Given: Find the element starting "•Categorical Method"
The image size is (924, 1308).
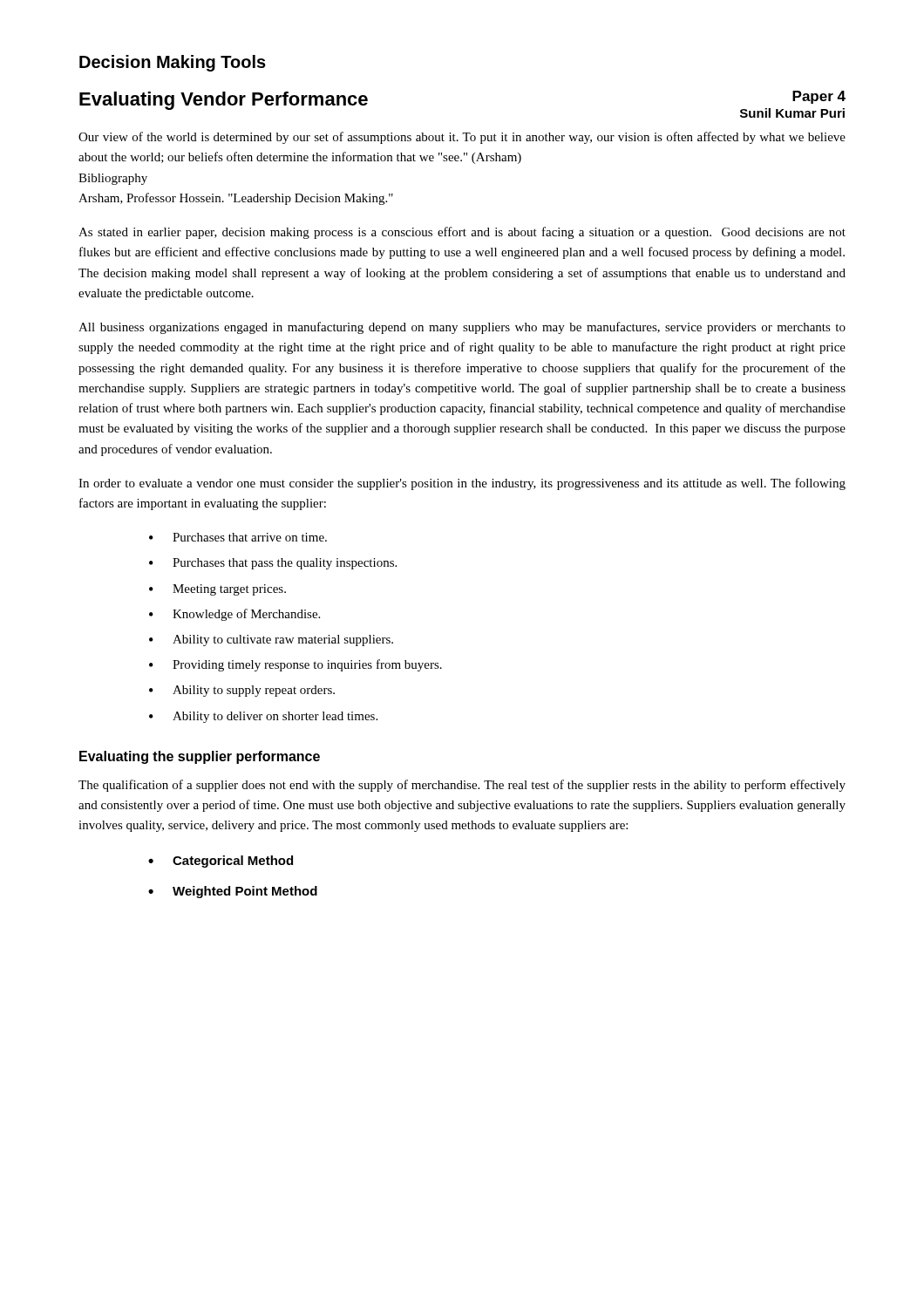Looking at the screenshot, I should 221,861.
